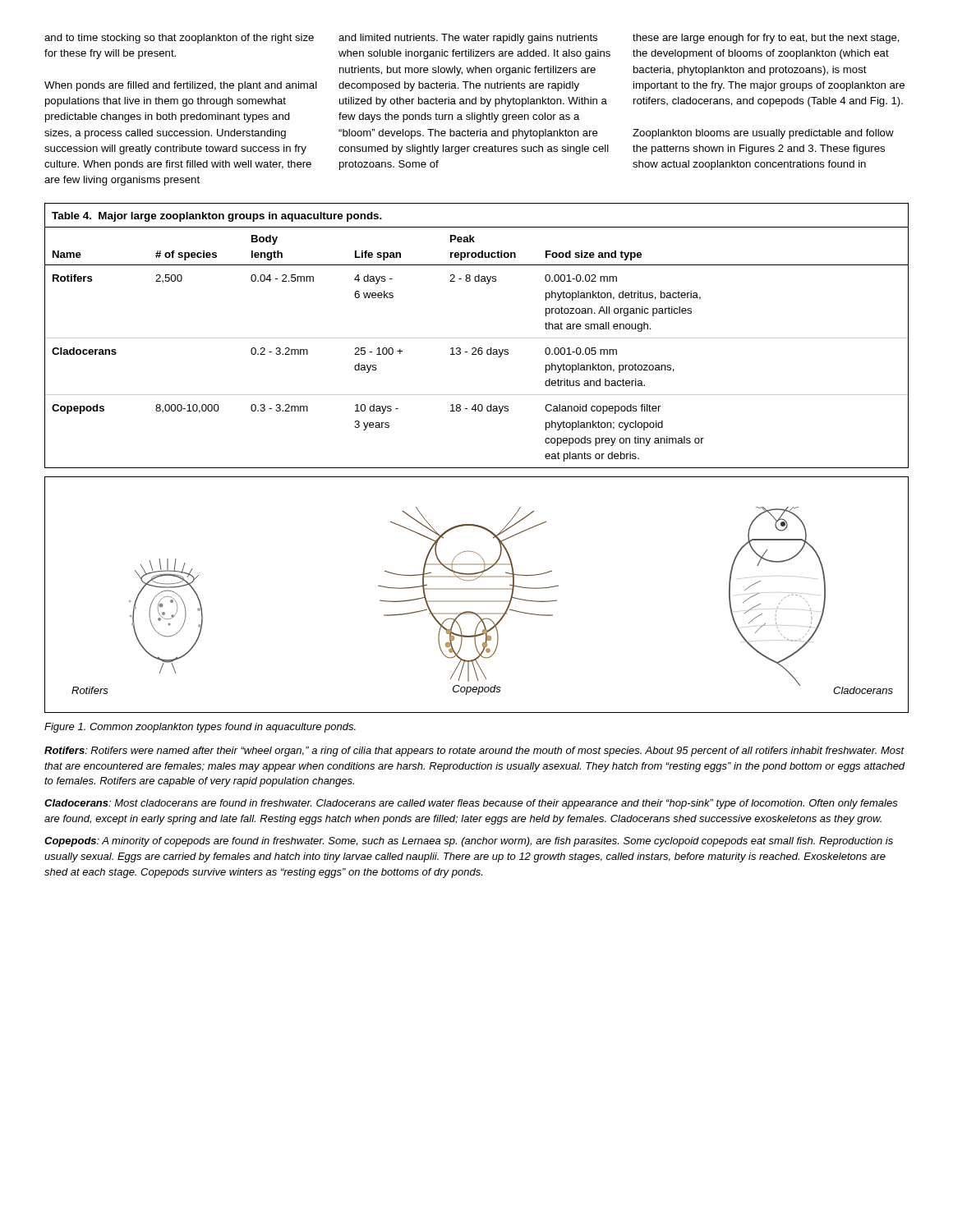Locate the block of text that opens with "Cladocerans: Most cladocerans are found"
Viewport: 953px width, 1232px height.
click(471, 811)
